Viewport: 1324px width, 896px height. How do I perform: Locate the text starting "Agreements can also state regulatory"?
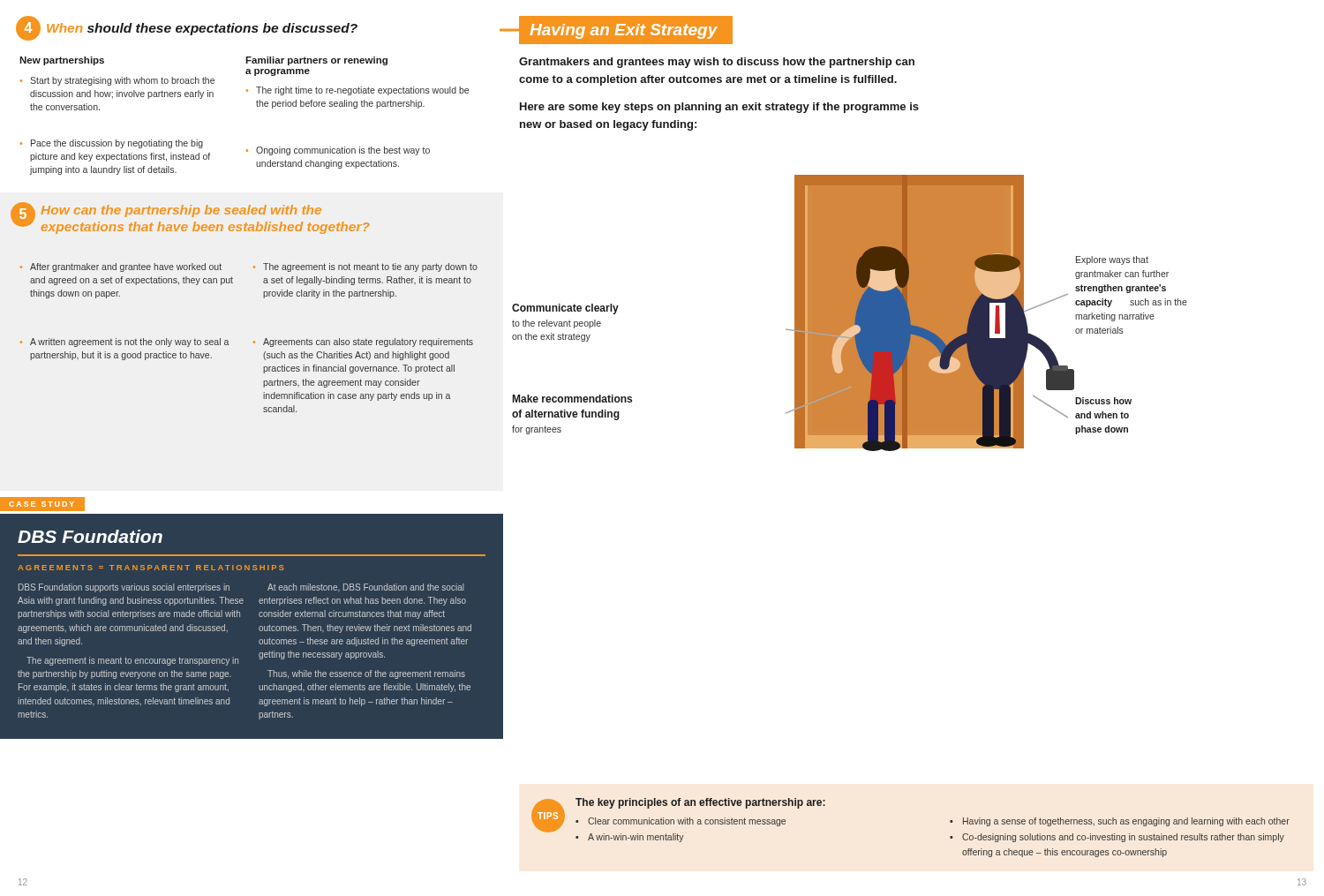pos(368,376)
